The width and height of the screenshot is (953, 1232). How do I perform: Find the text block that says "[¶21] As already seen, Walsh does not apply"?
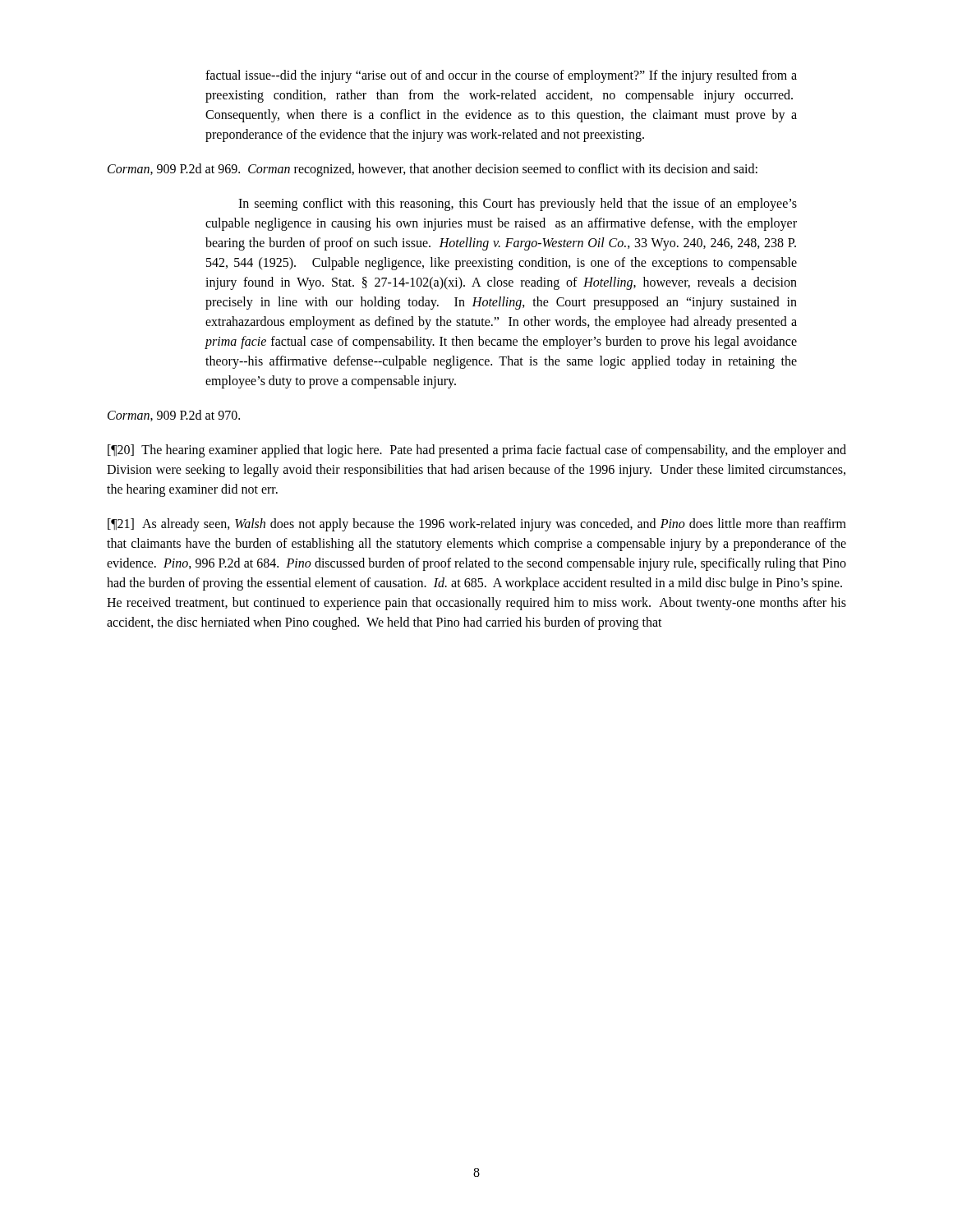(x=476, y=573)
